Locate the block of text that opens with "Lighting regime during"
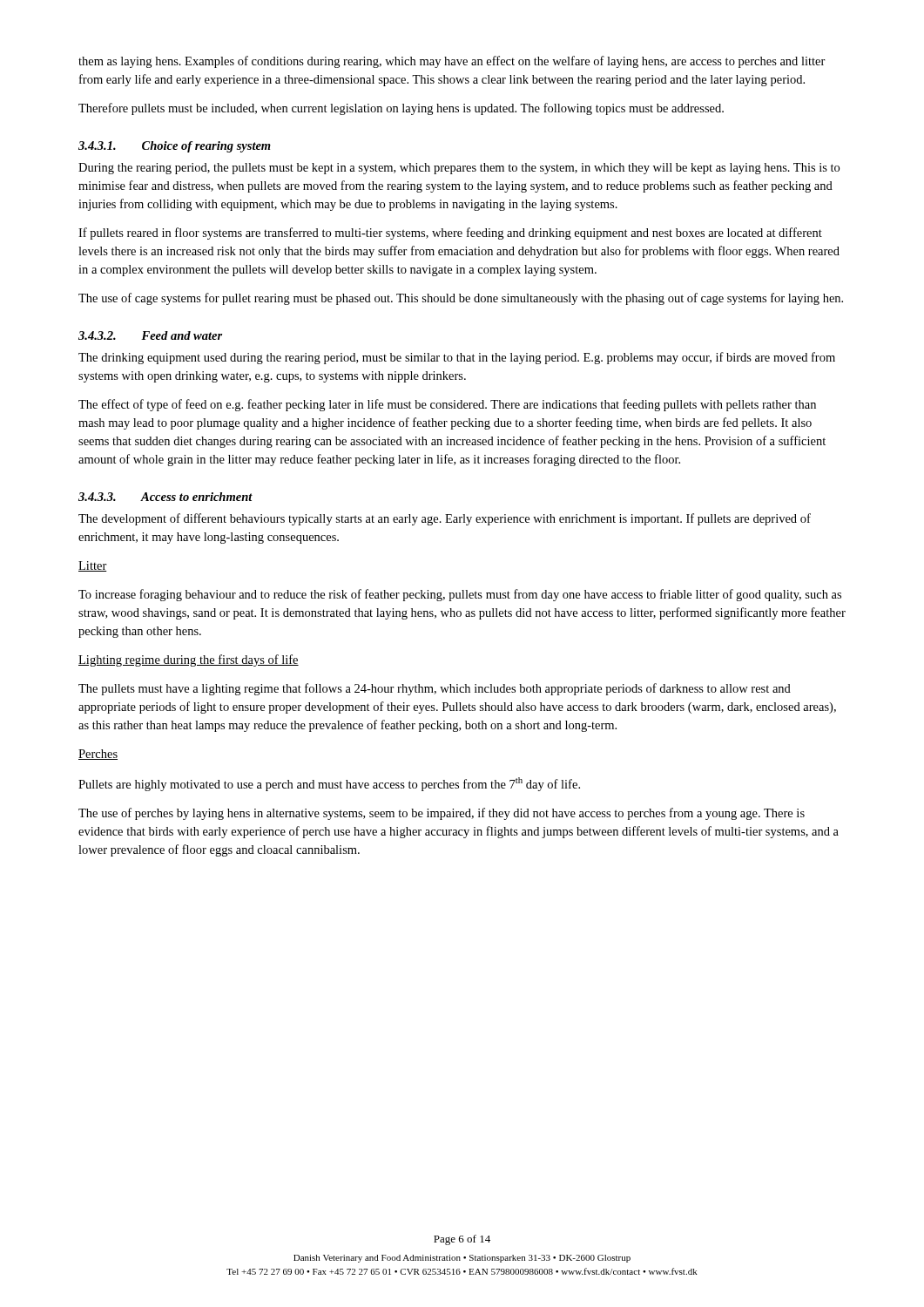The image size is (924, 1307). point(188,660)
